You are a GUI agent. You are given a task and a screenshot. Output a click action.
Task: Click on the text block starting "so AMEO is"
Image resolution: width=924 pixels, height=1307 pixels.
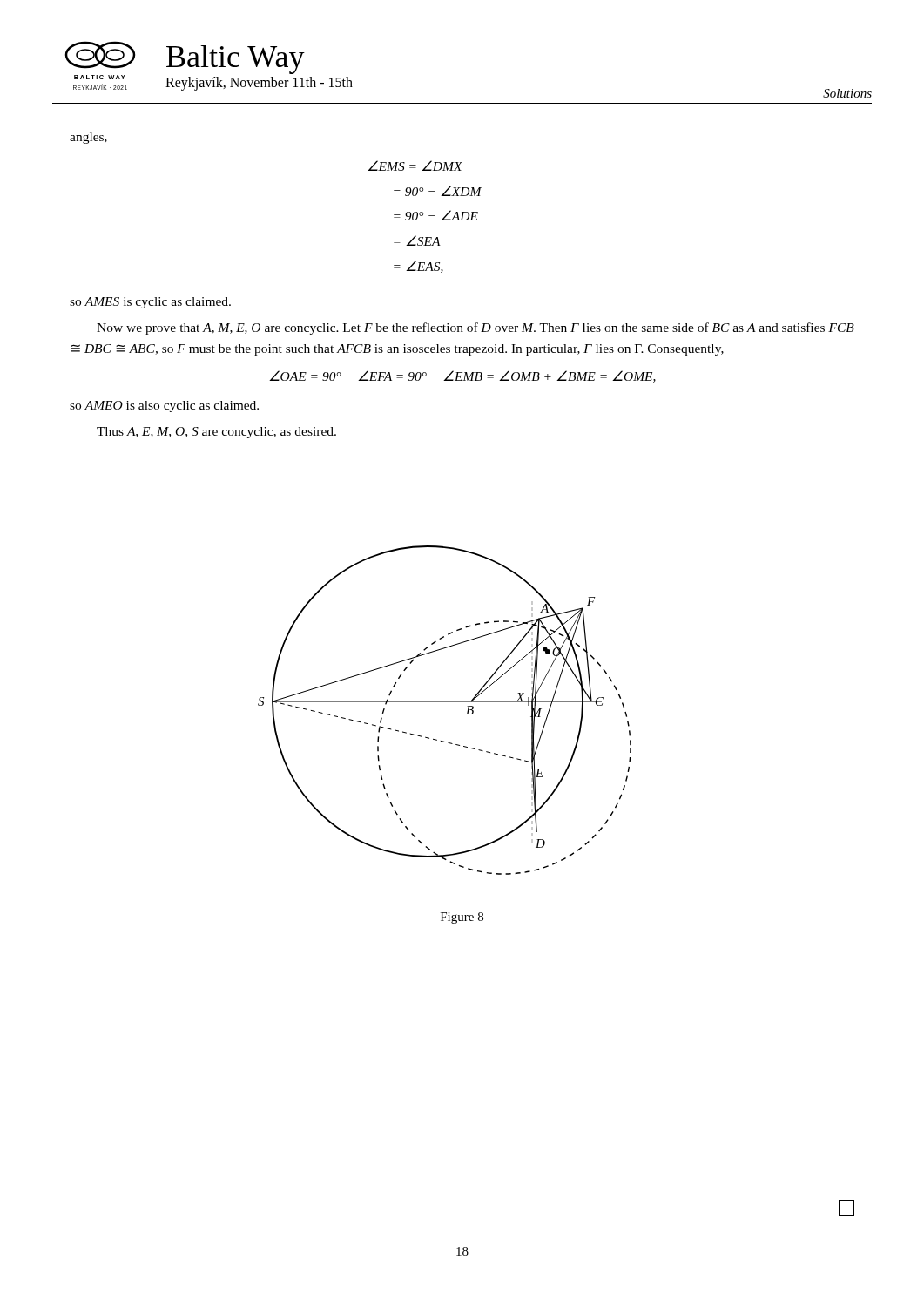pos(165,405)
